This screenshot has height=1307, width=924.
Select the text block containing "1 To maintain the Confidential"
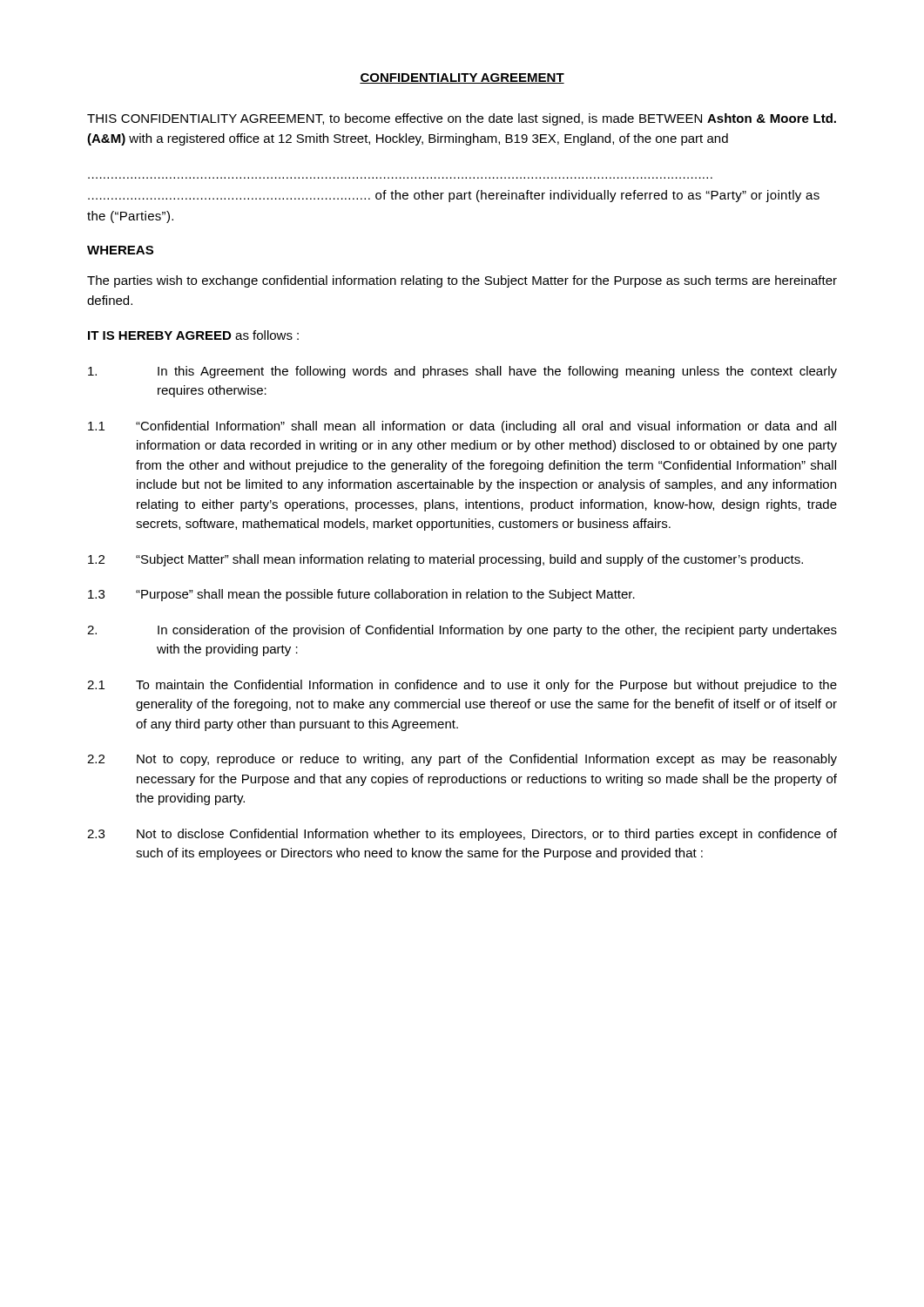[462, 704]
